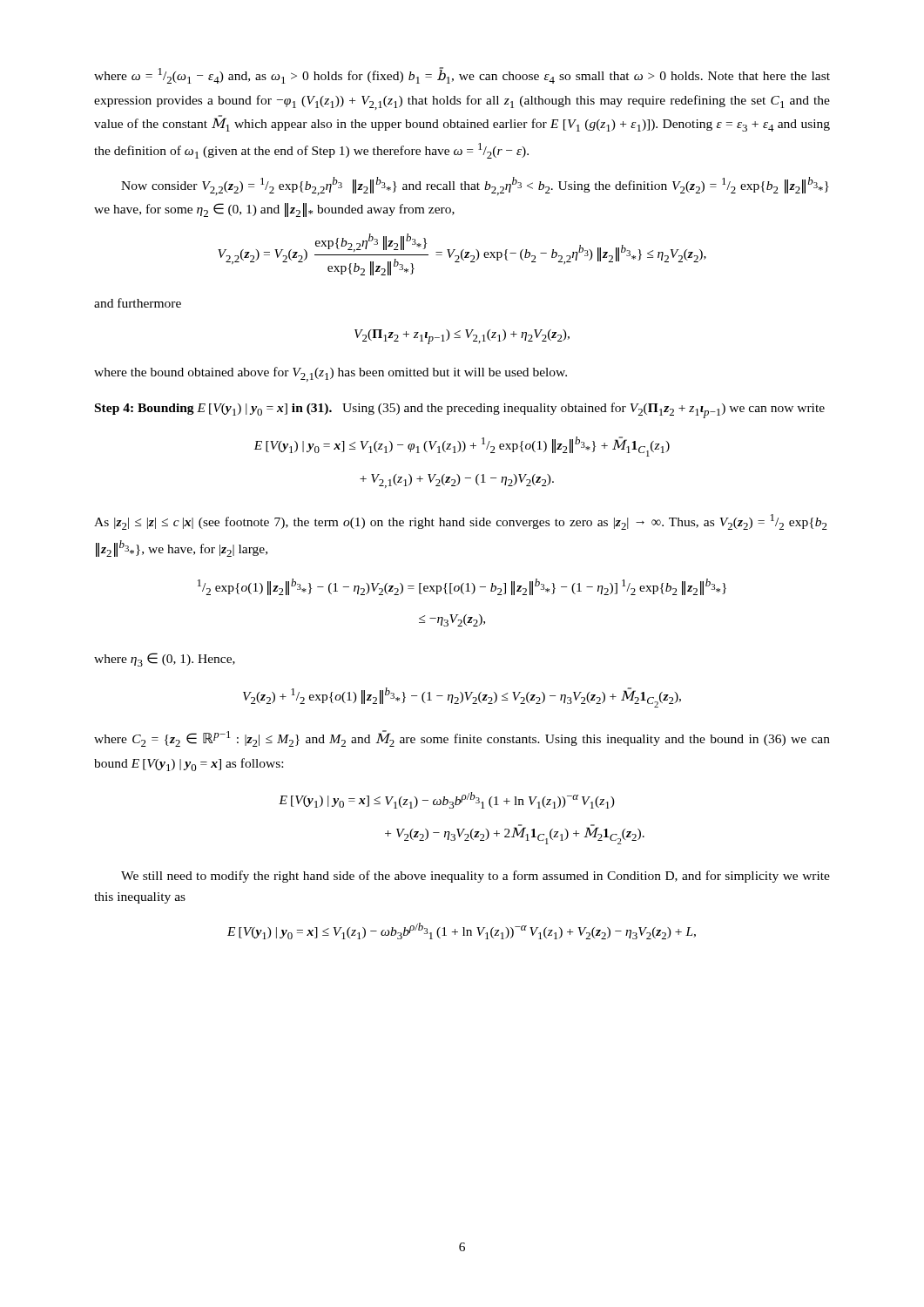Navigate to the element starting "Now consider V2,2(z2) = 1/2 exp{b2,2ηb3 ‖z2‖b3*}"
Viewport: 924px width, 1307px height.
(462, 197)
